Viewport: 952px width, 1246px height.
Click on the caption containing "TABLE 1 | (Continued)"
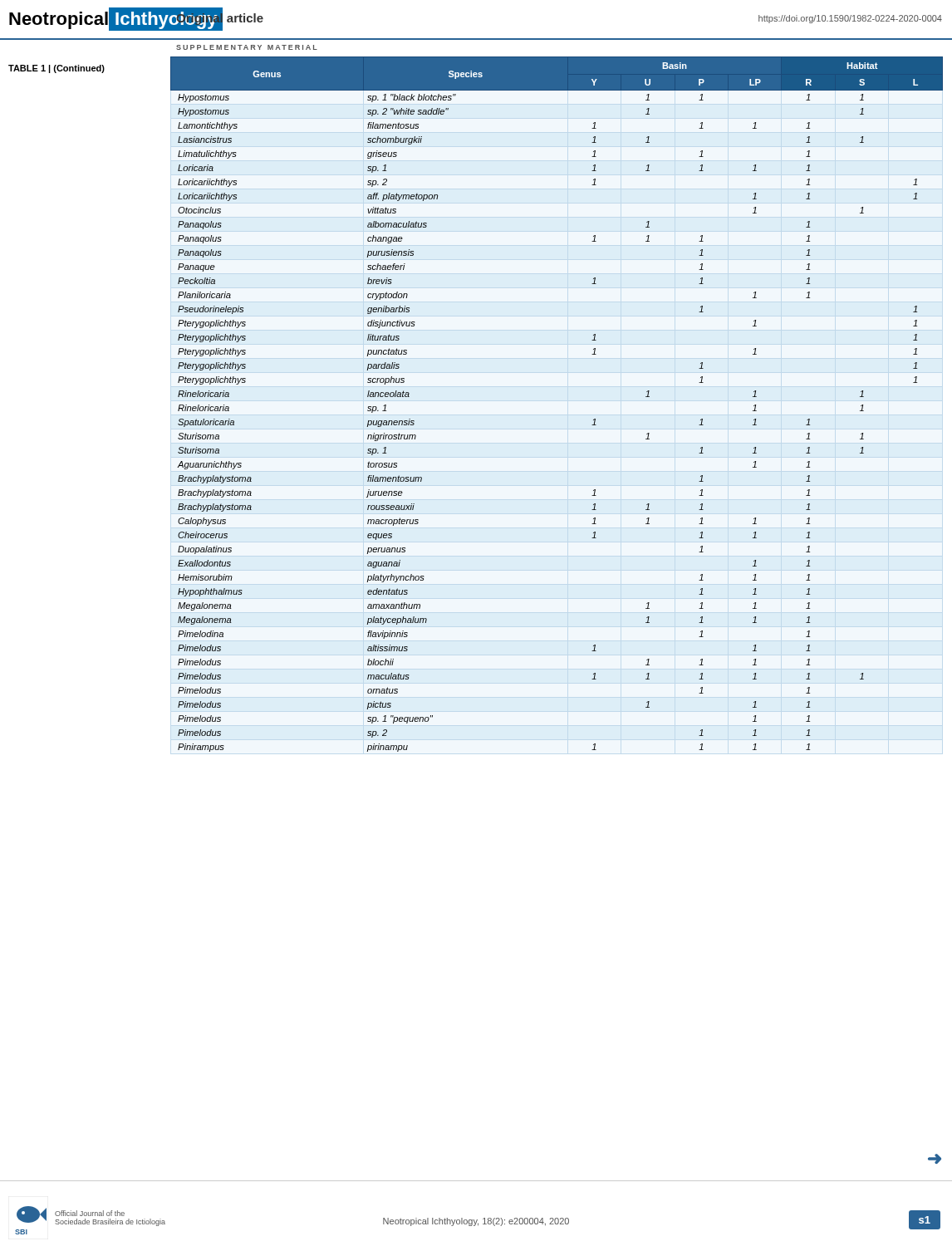[x=56, y=68]
